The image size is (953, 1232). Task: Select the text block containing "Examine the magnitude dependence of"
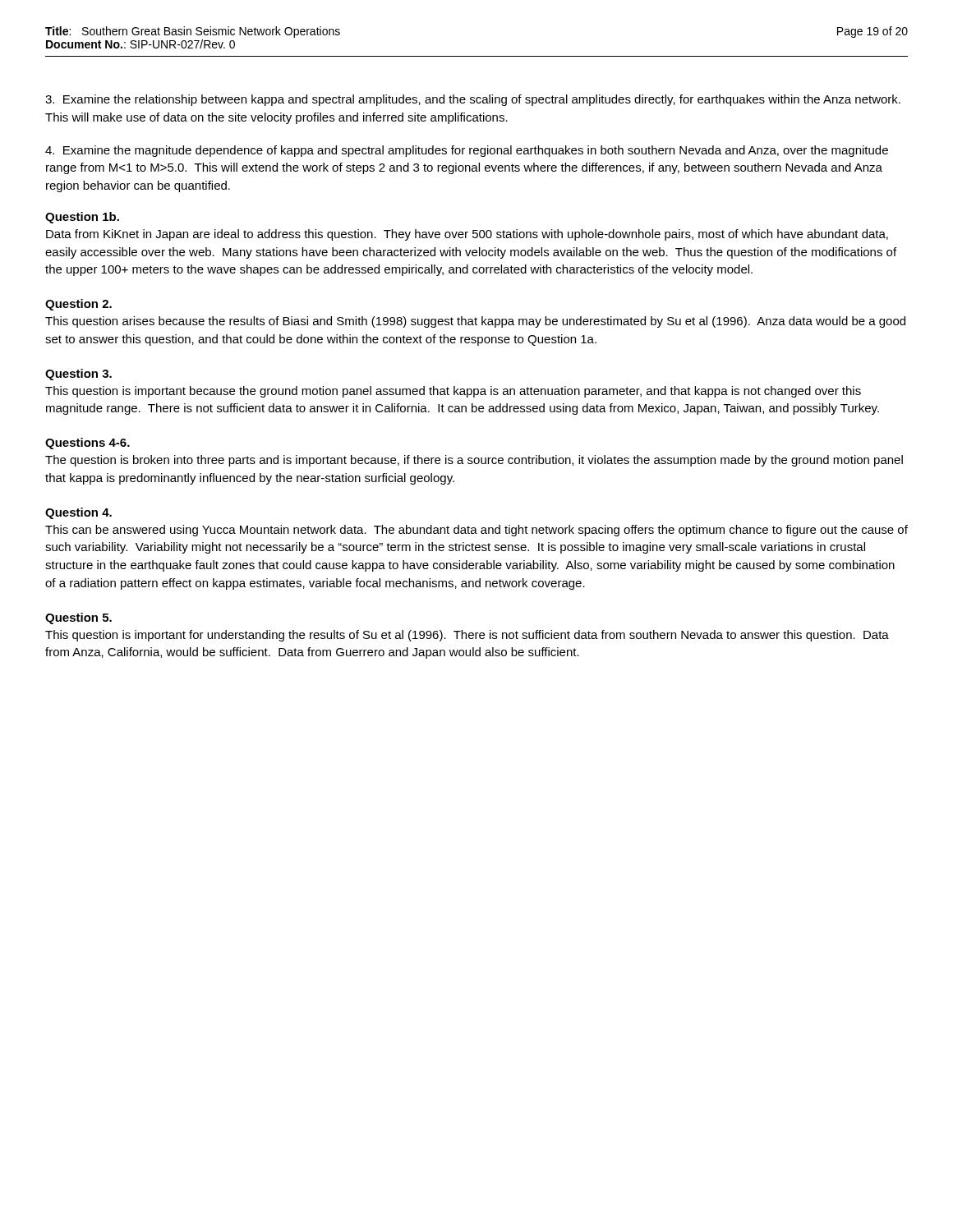(467, 167)
